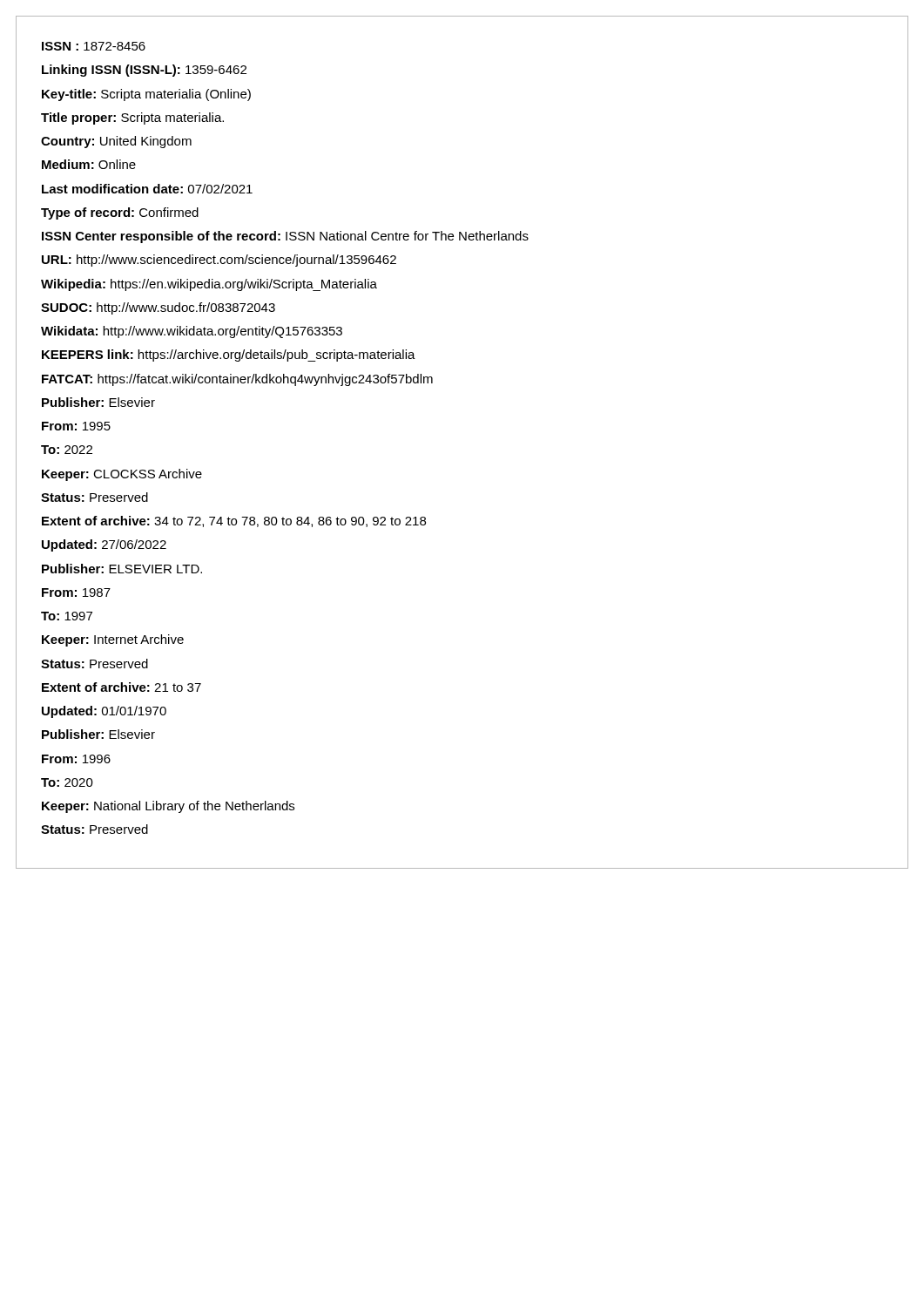The image size is (924, 1307).
Task: Locate the text "Updated: 01/01/1970"
Action: click(x=104, y=711)
